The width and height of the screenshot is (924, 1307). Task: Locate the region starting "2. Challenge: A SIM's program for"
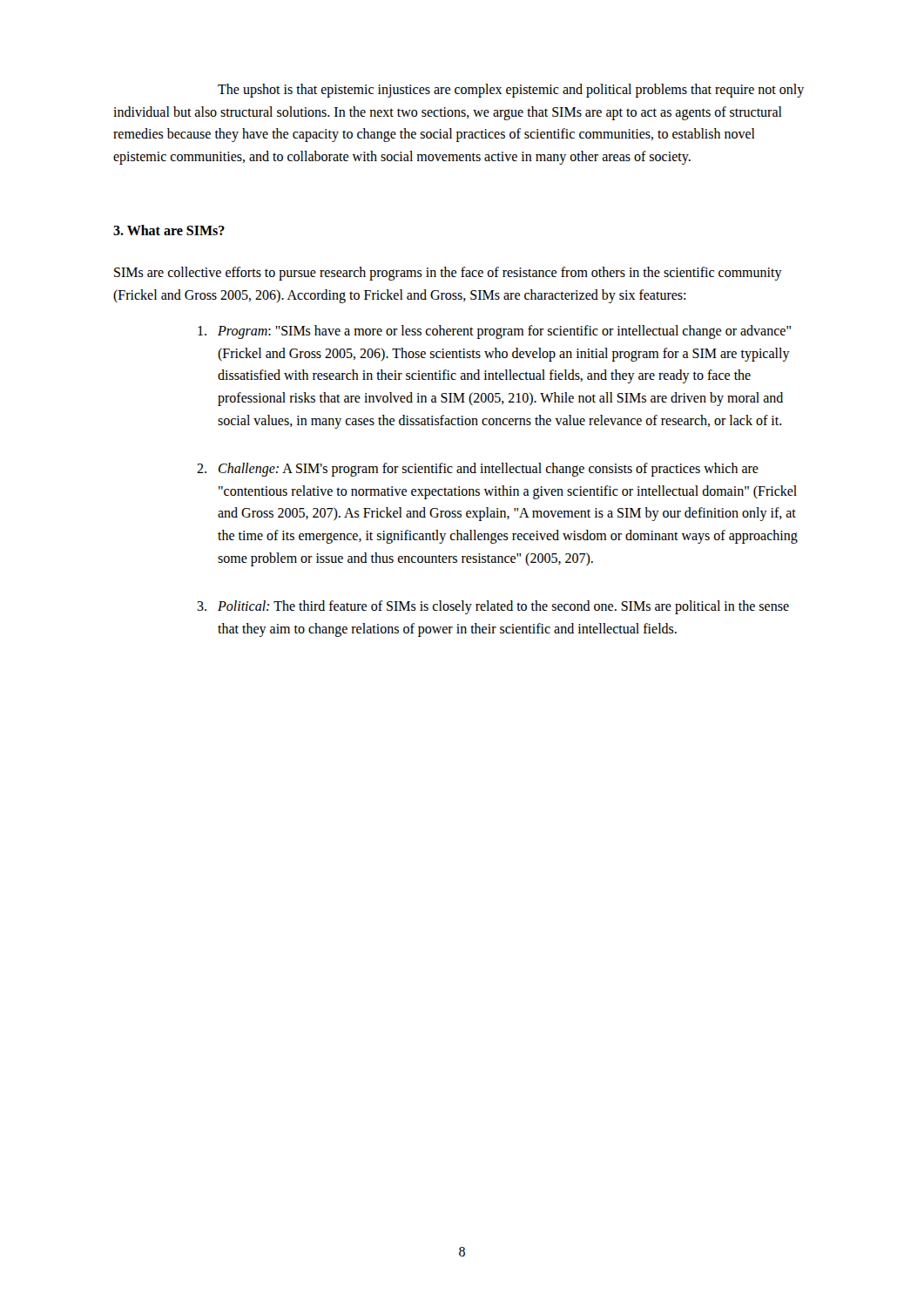pyautogui.click(x=488, y=518)
